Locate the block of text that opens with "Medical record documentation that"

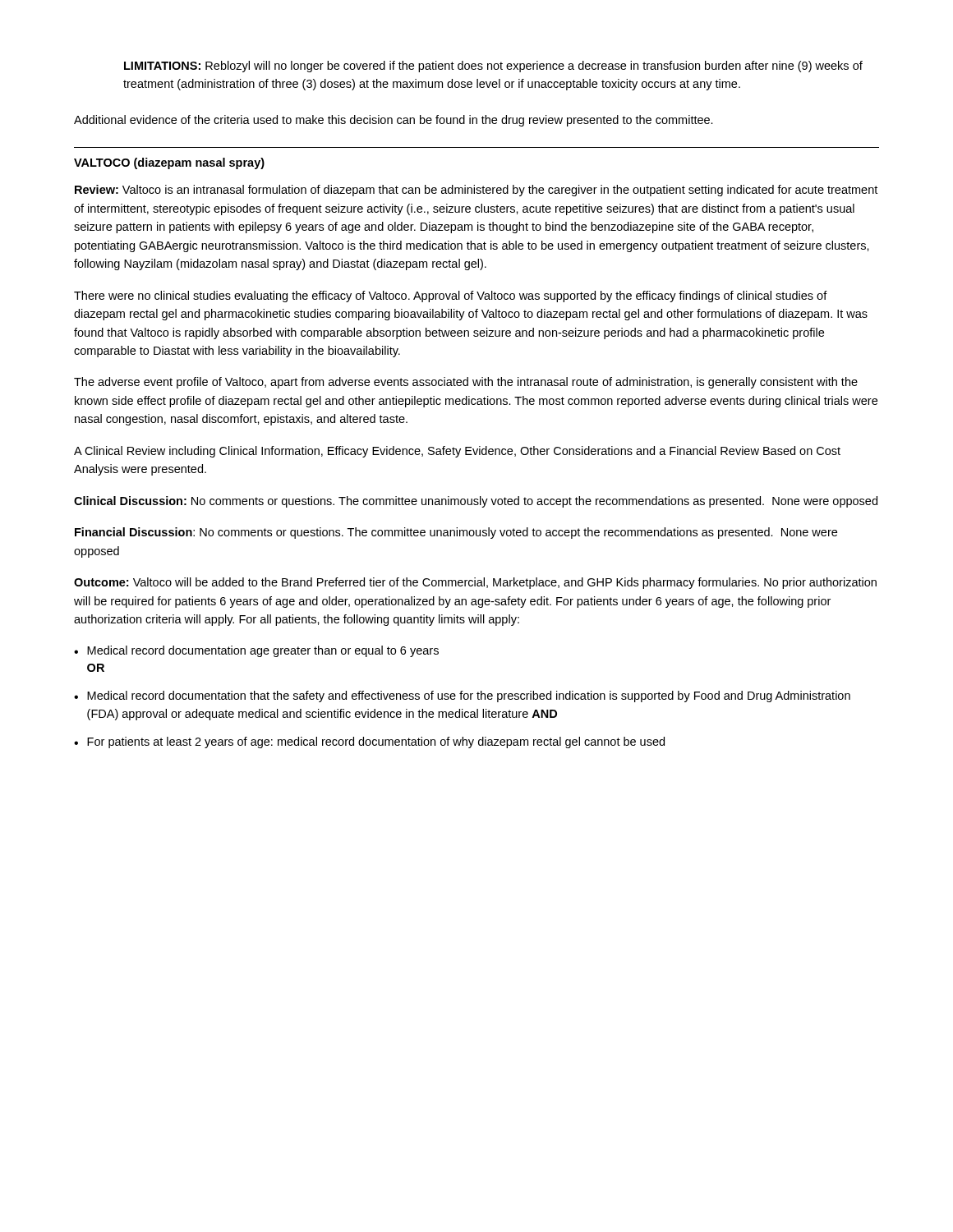[x=483, y=705]
